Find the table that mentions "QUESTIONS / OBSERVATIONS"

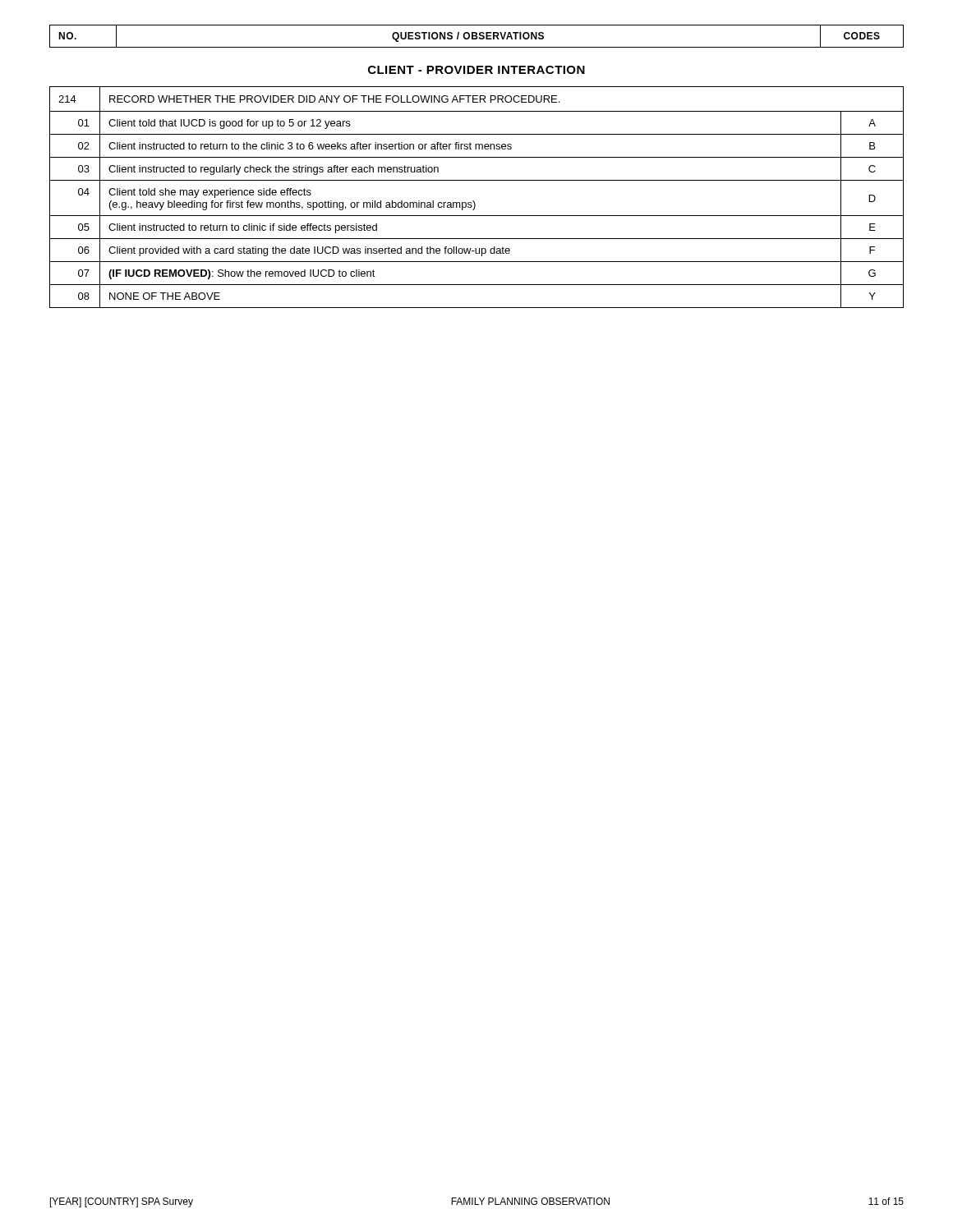(476, 36)
